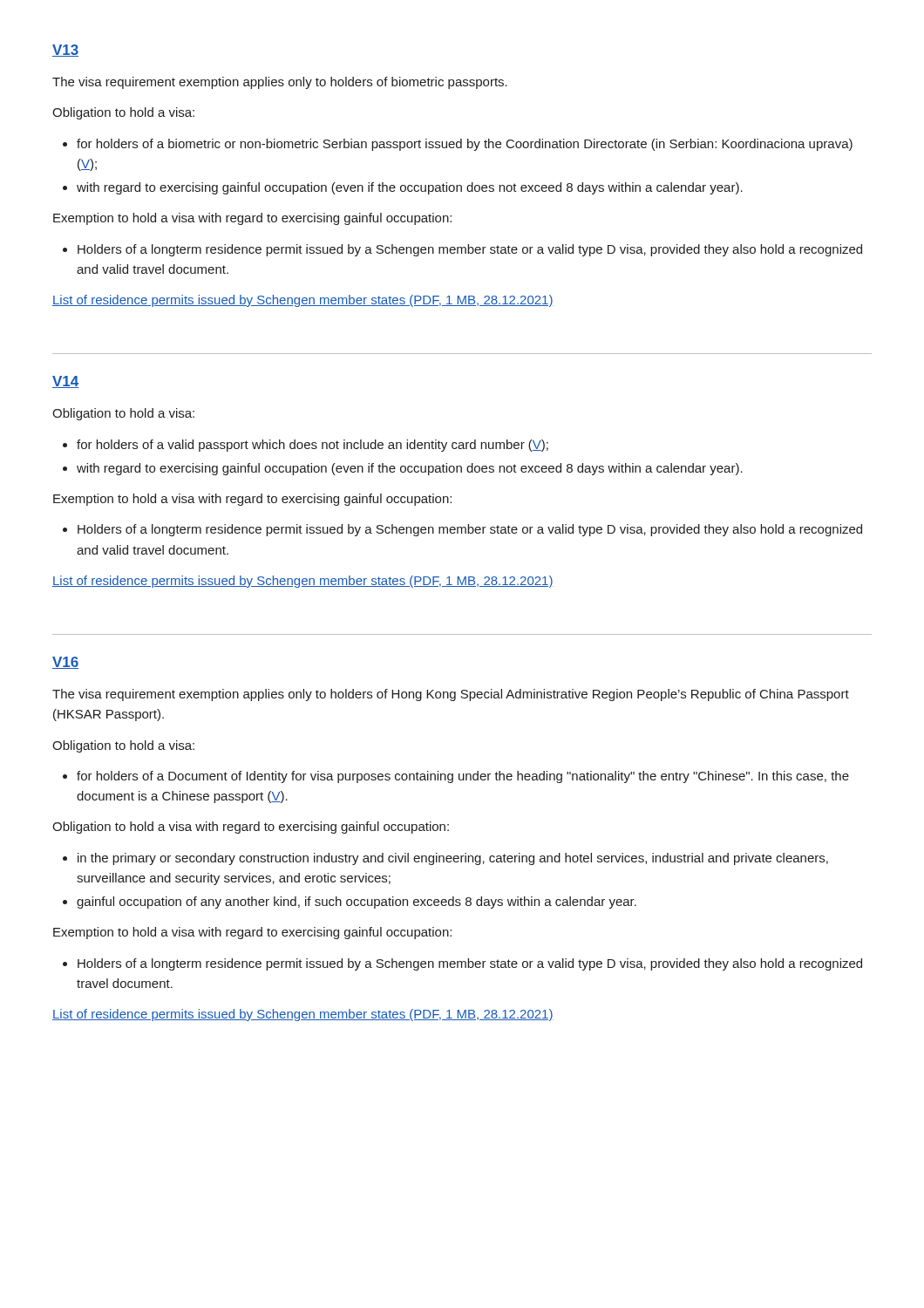
Task: Point to the element starting "for holders of a Document"
Action: (x=474, y=786)
